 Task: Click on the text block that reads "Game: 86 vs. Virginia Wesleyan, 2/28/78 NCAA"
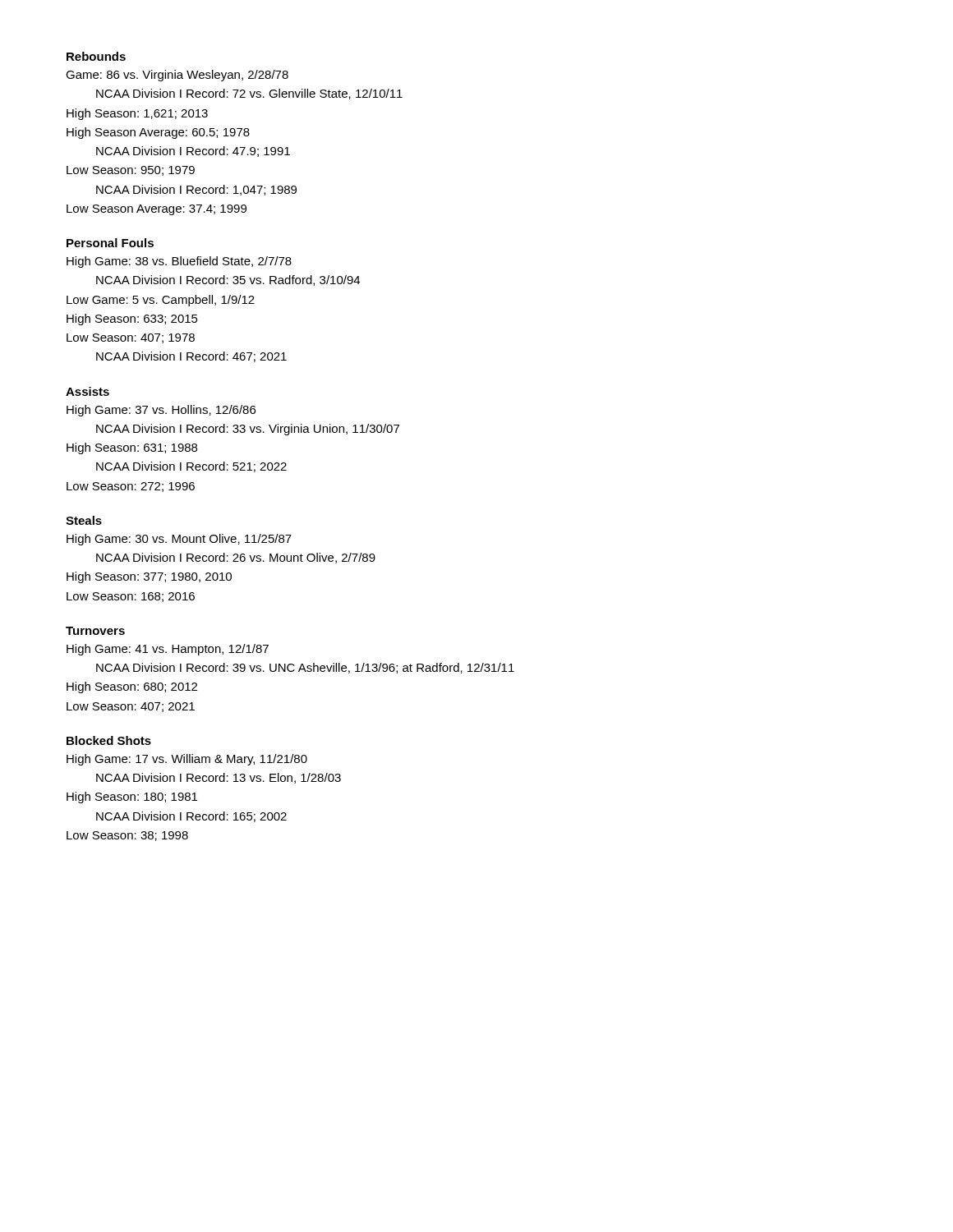177,76
